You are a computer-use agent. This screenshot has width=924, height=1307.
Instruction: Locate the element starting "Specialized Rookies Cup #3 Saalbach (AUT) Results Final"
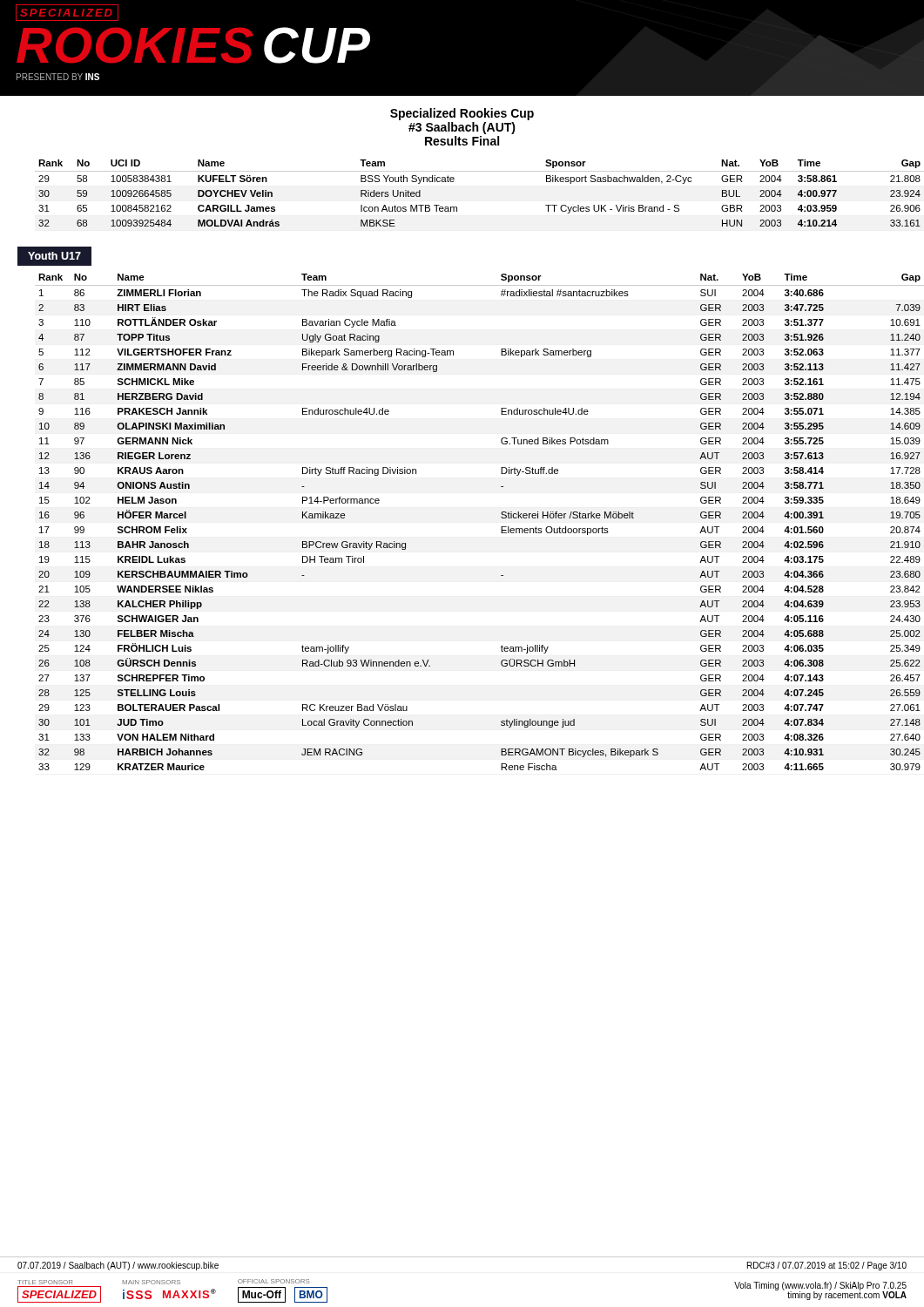tap(462, 127)
